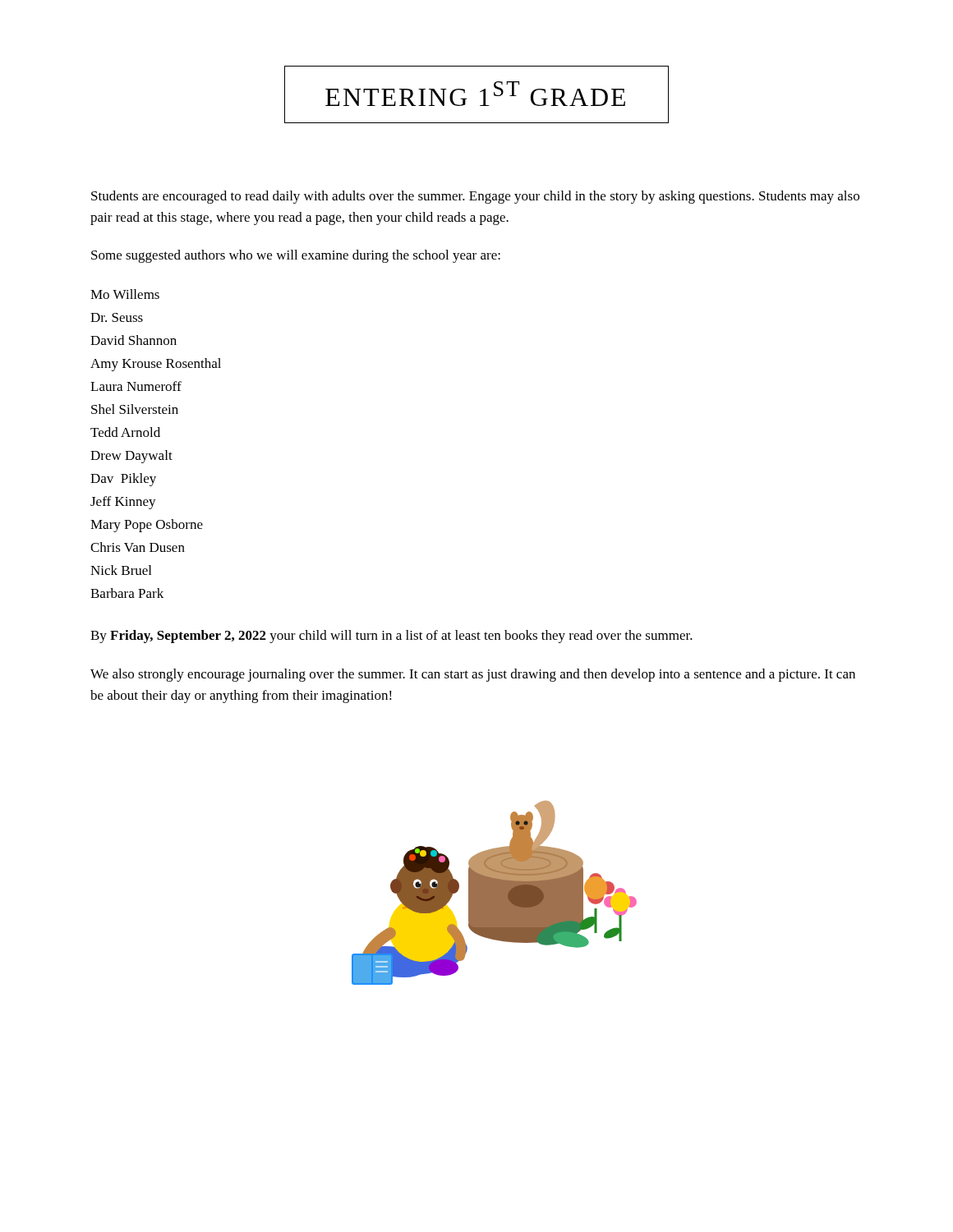Select the list item that says "Drew Daywalt"
This screenshot has height=1232, width=953.
pos(131,455)
